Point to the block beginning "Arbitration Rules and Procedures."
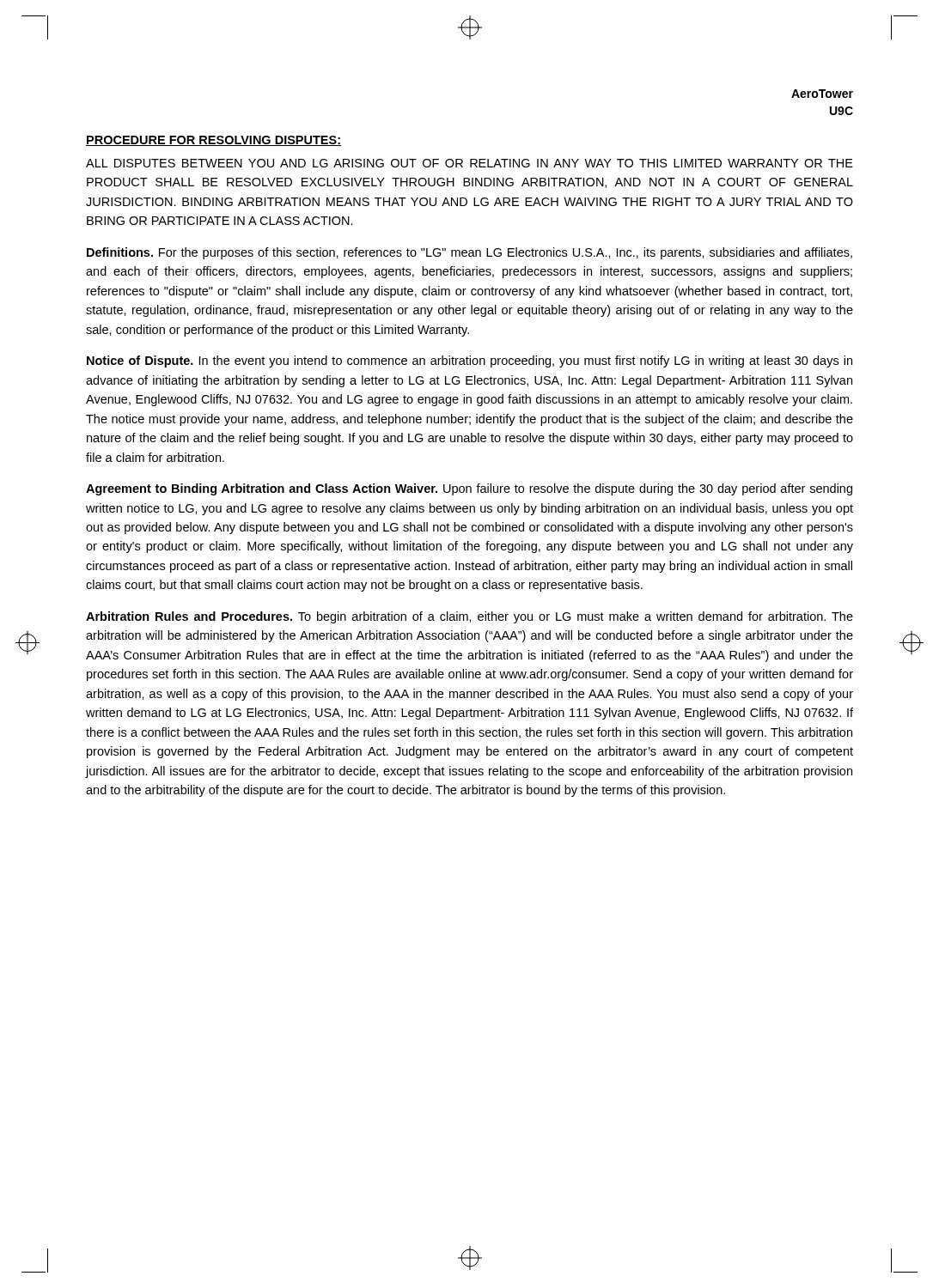939x1288 pixels. point(470,703)
